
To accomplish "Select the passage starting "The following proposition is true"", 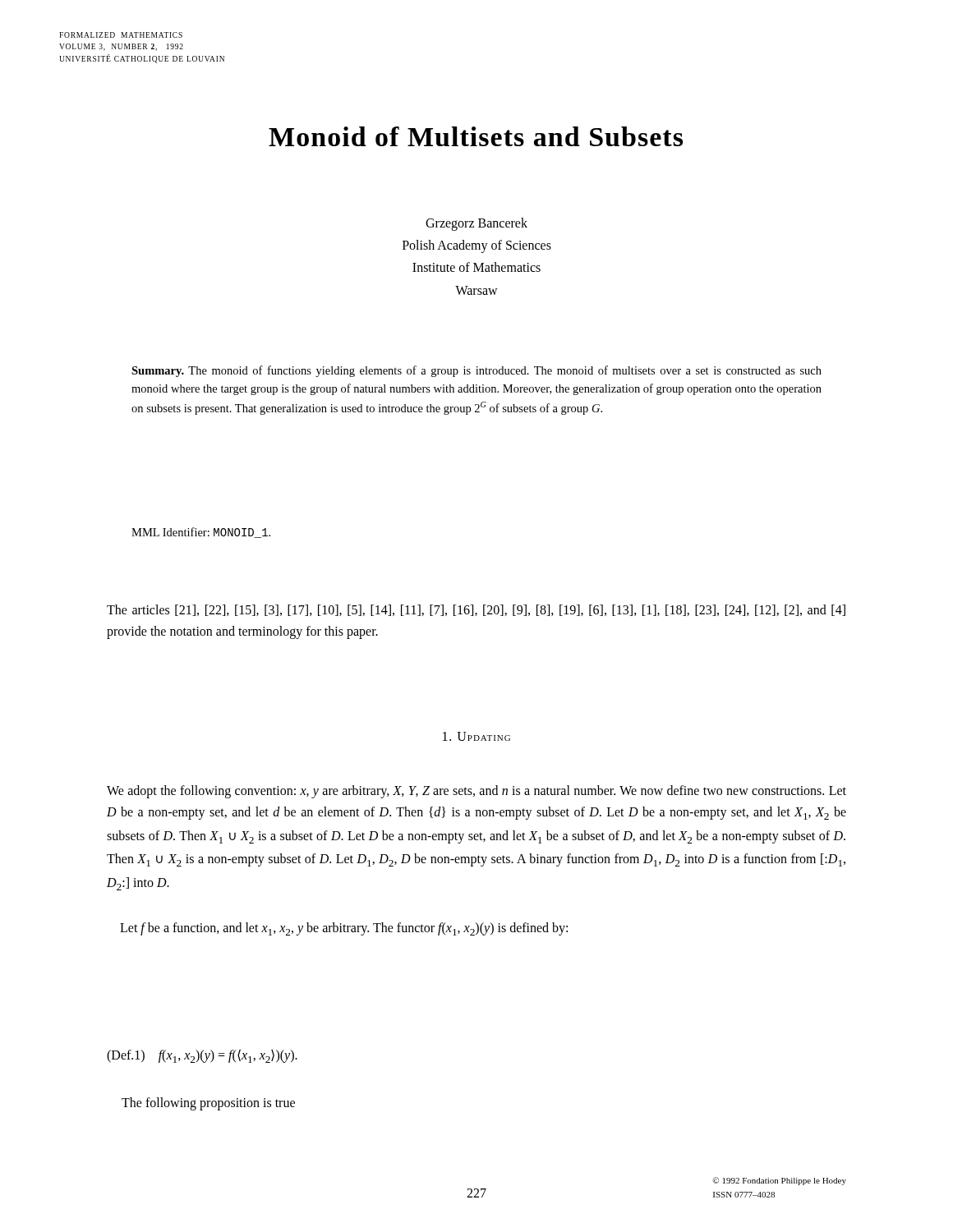I will 208,1103.
